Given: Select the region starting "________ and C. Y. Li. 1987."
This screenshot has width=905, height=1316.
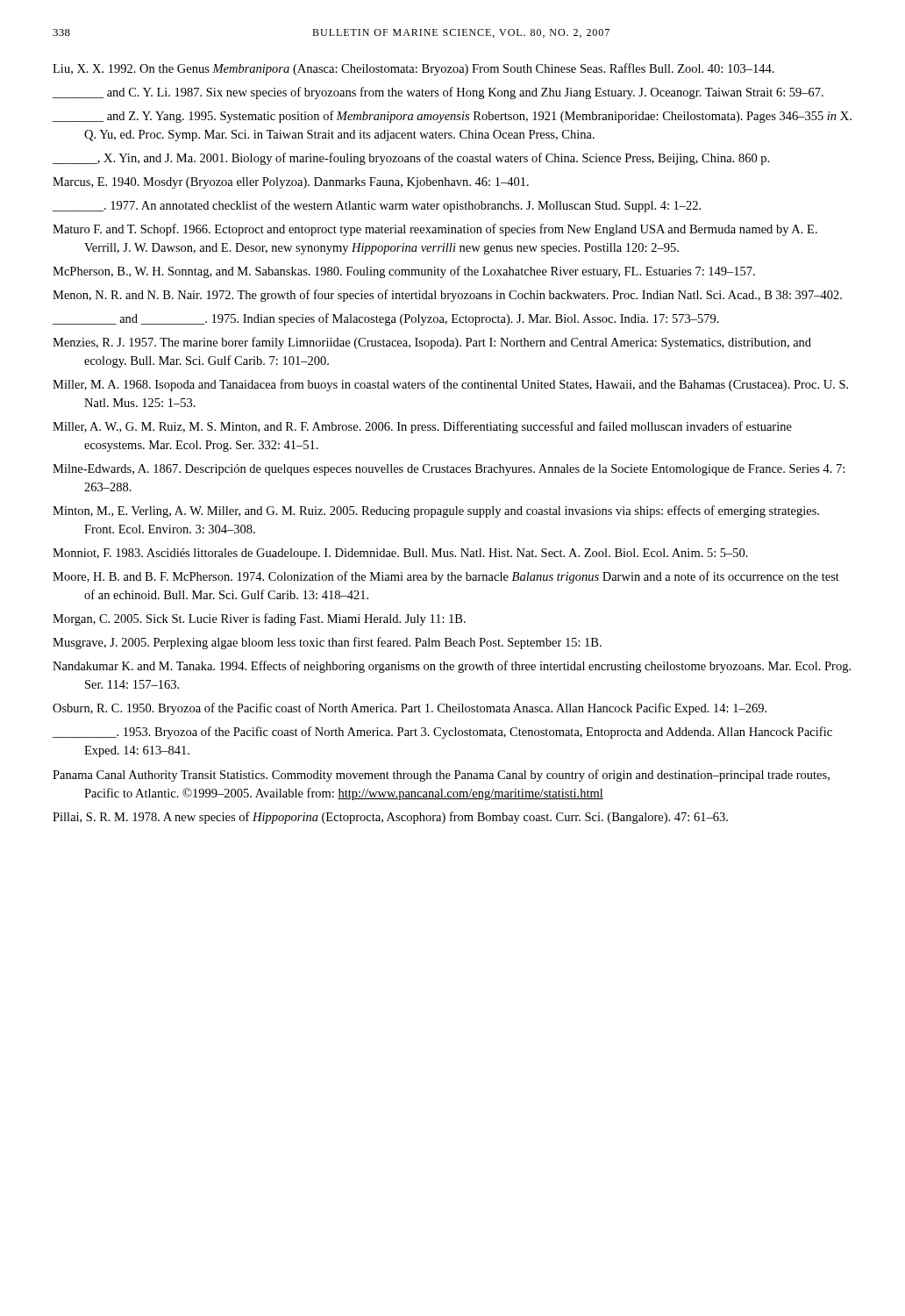Looking at the screenshot, I should point(438,92).
